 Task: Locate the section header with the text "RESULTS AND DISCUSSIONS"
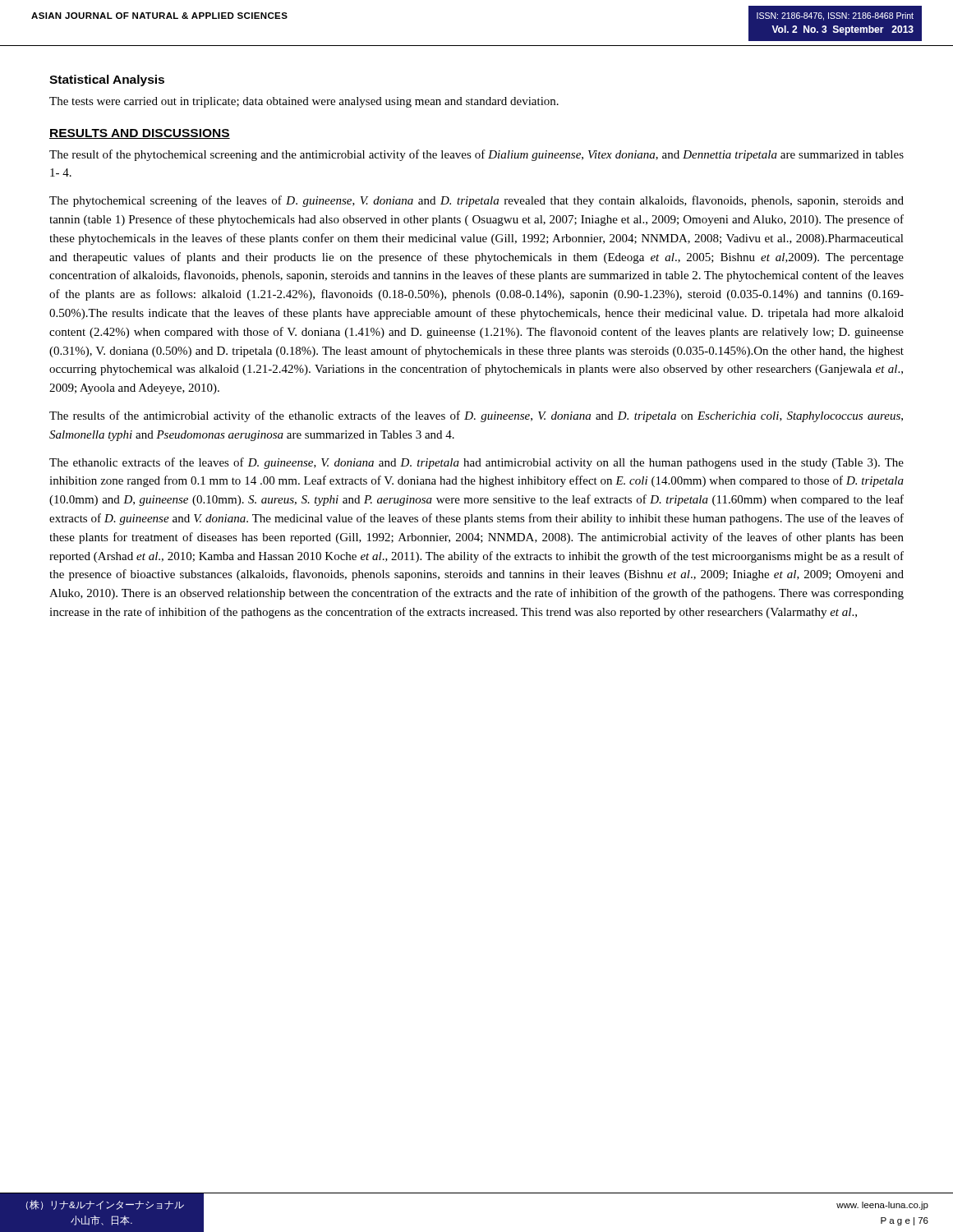click(139, 132)
